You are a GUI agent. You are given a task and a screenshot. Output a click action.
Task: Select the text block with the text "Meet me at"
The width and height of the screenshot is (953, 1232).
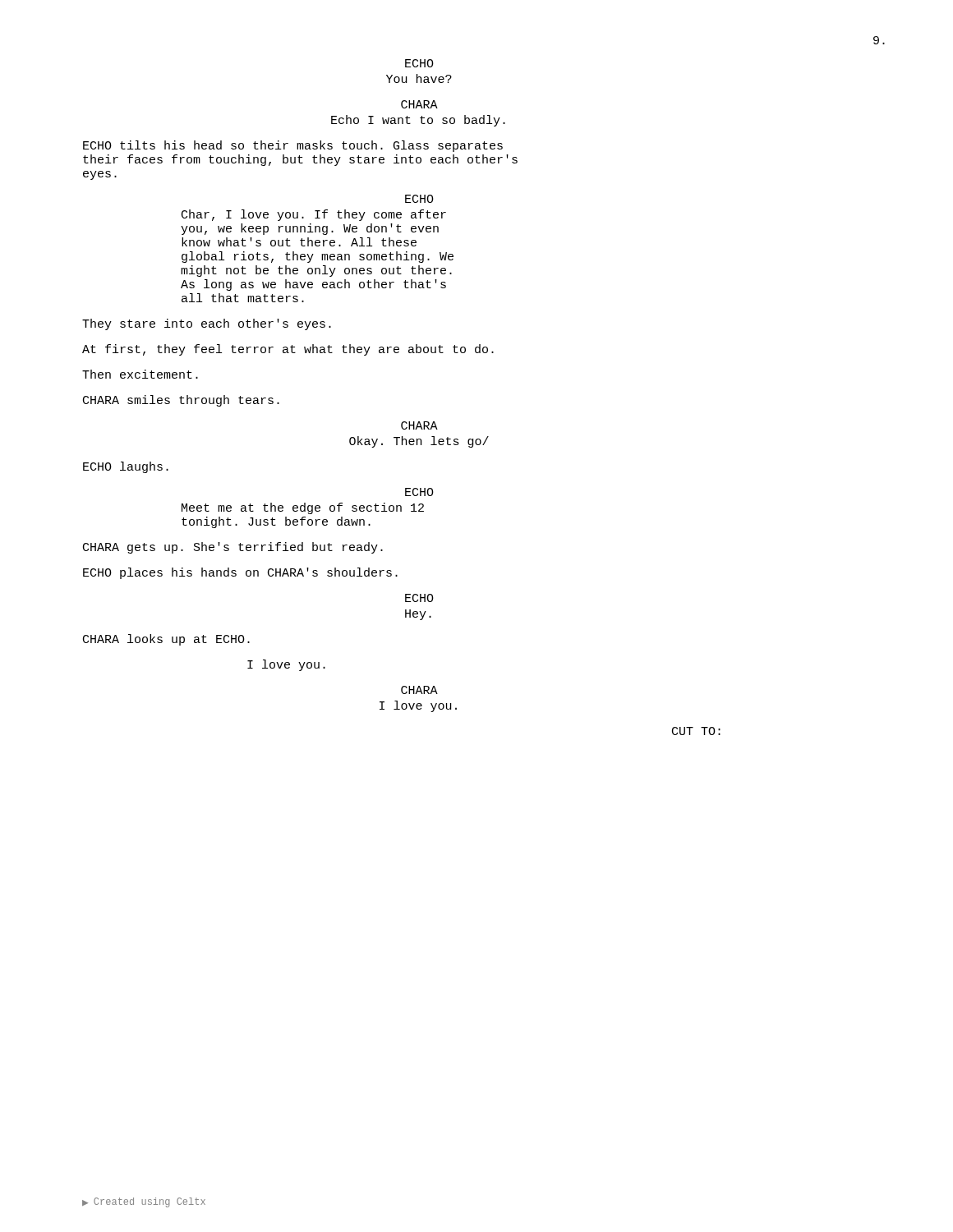coord(303,516)
